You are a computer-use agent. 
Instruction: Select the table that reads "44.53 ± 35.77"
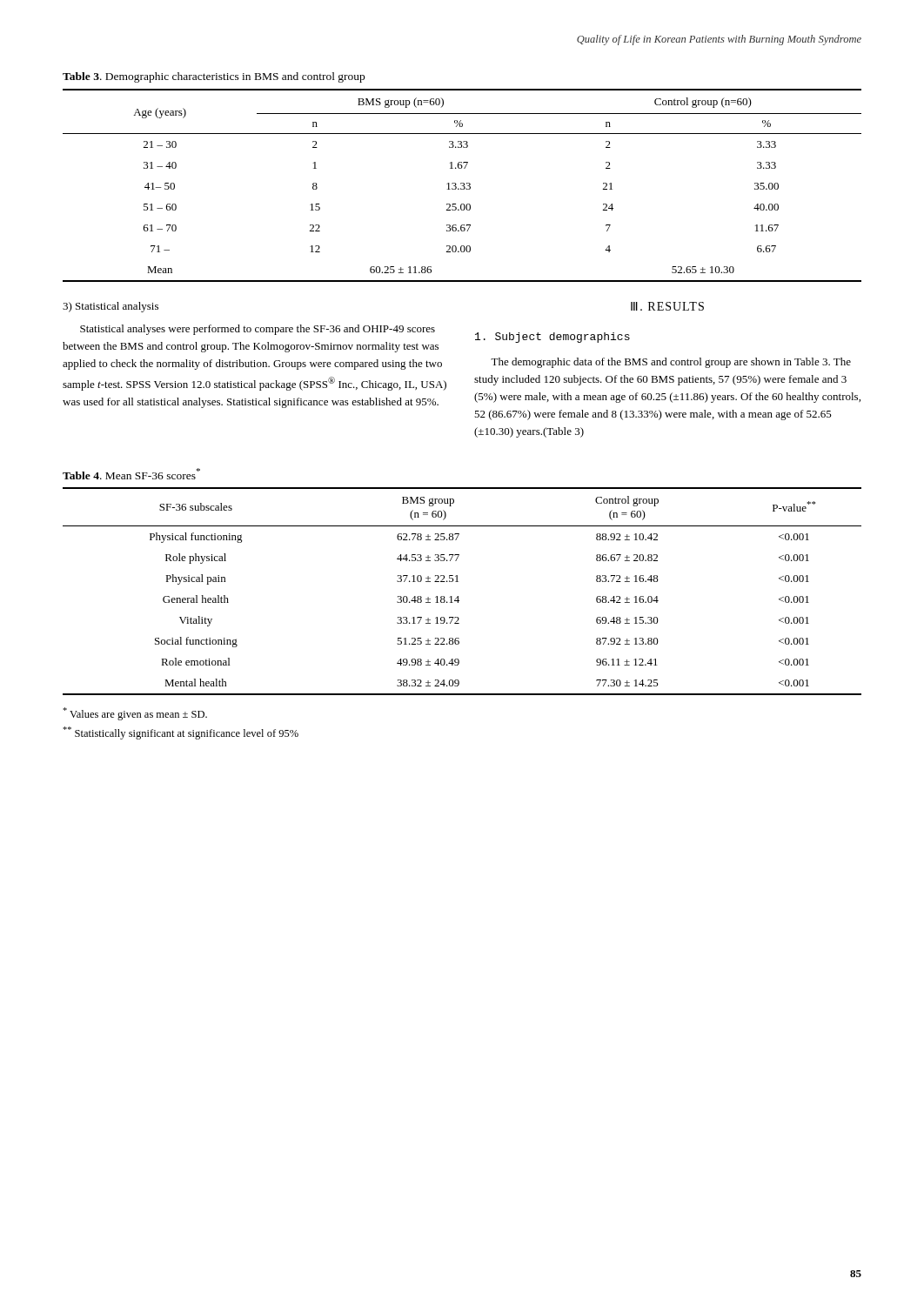(462, 591)
